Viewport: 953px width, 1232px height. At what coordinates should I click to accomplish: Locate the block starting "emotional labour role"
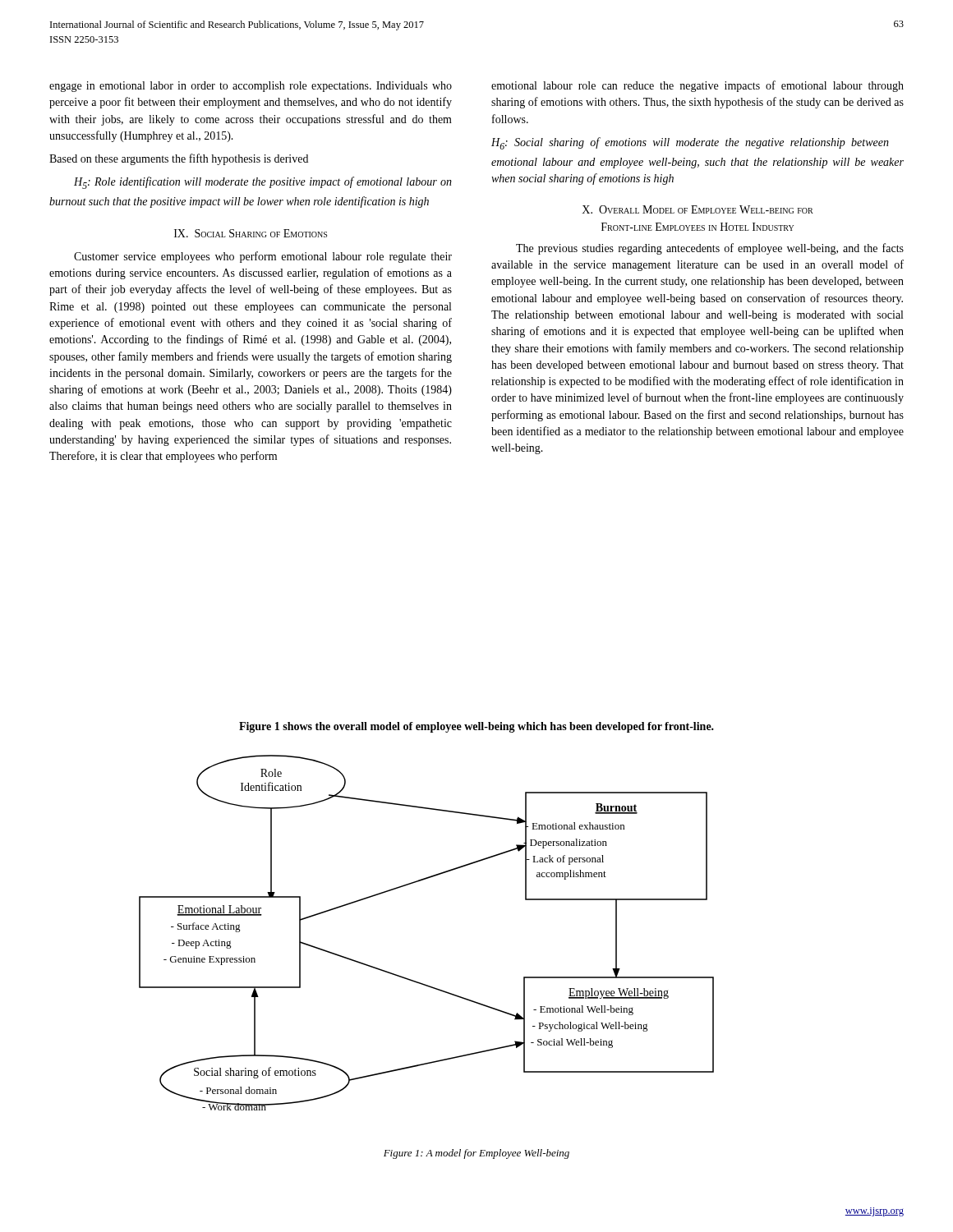coord(698,103)
